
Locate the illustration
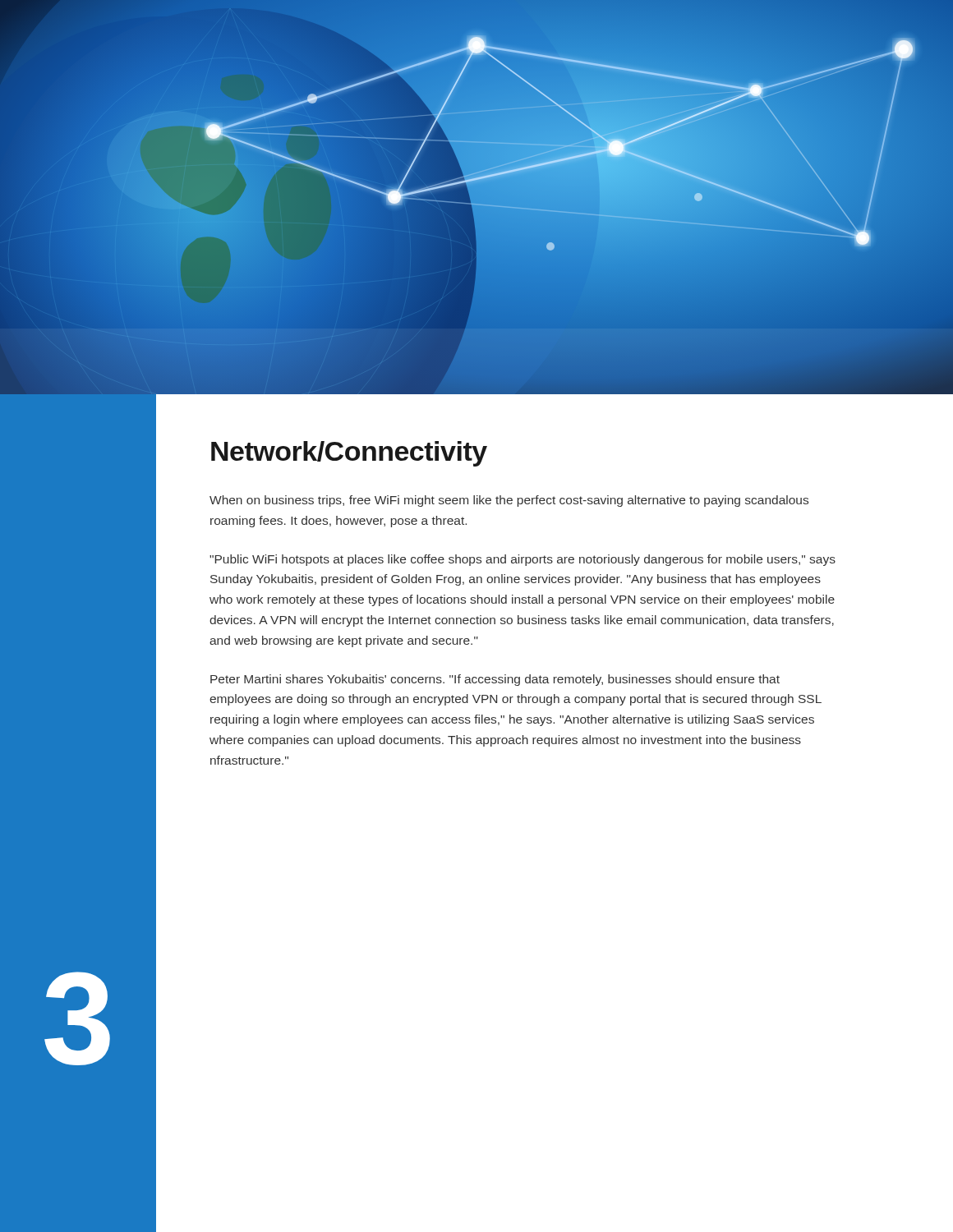point(476,197)
